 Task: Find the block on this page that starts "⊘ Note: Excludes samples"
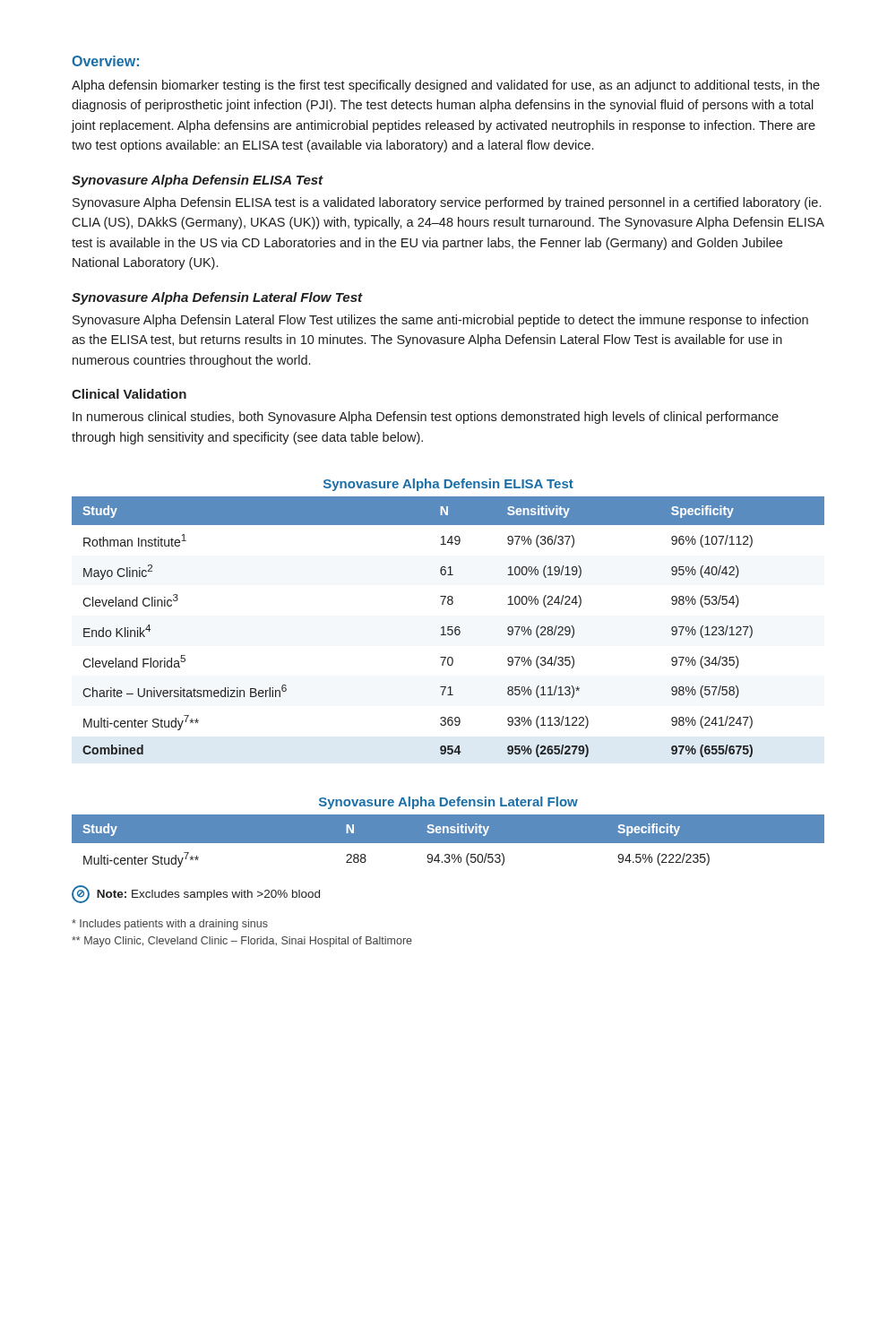pyautogui.click(x=196, y=894)
